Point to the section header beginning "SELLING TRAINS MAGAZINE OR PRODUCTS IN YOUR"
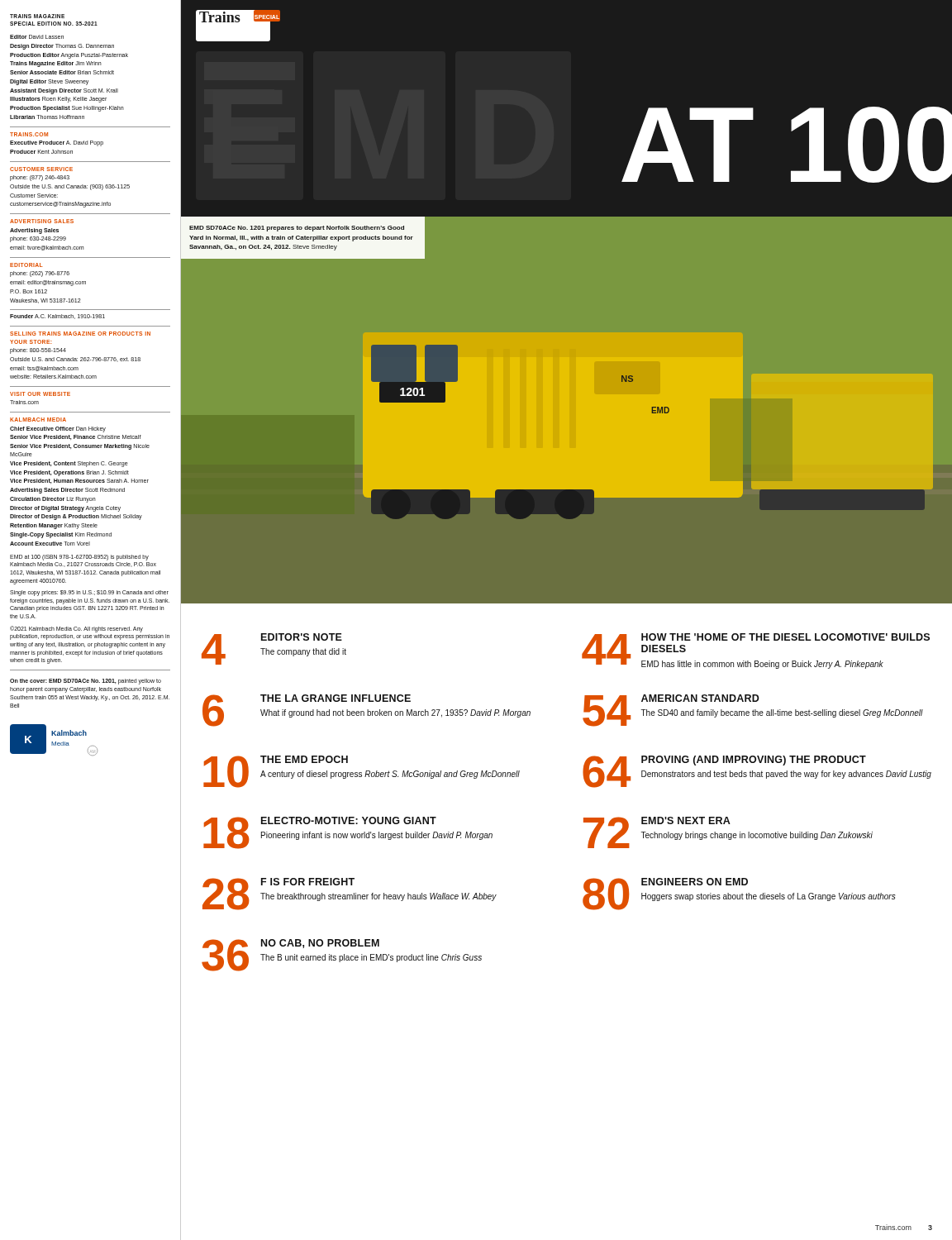Viewport: 952px width, 1240px height. click(80, 338)
